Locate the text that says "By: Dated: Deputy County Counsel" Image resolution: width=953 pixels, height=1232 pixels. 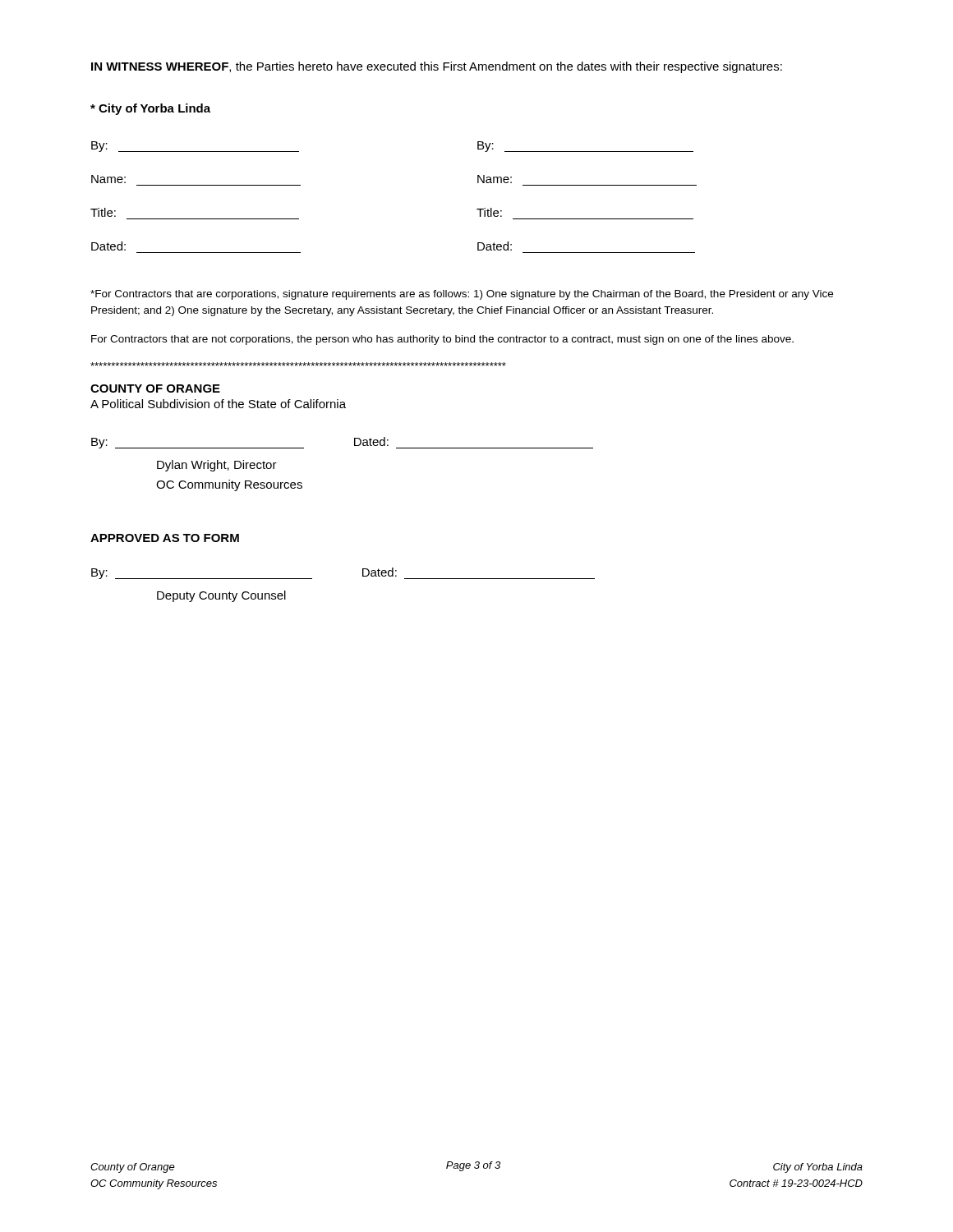click(x=476, y=585)
